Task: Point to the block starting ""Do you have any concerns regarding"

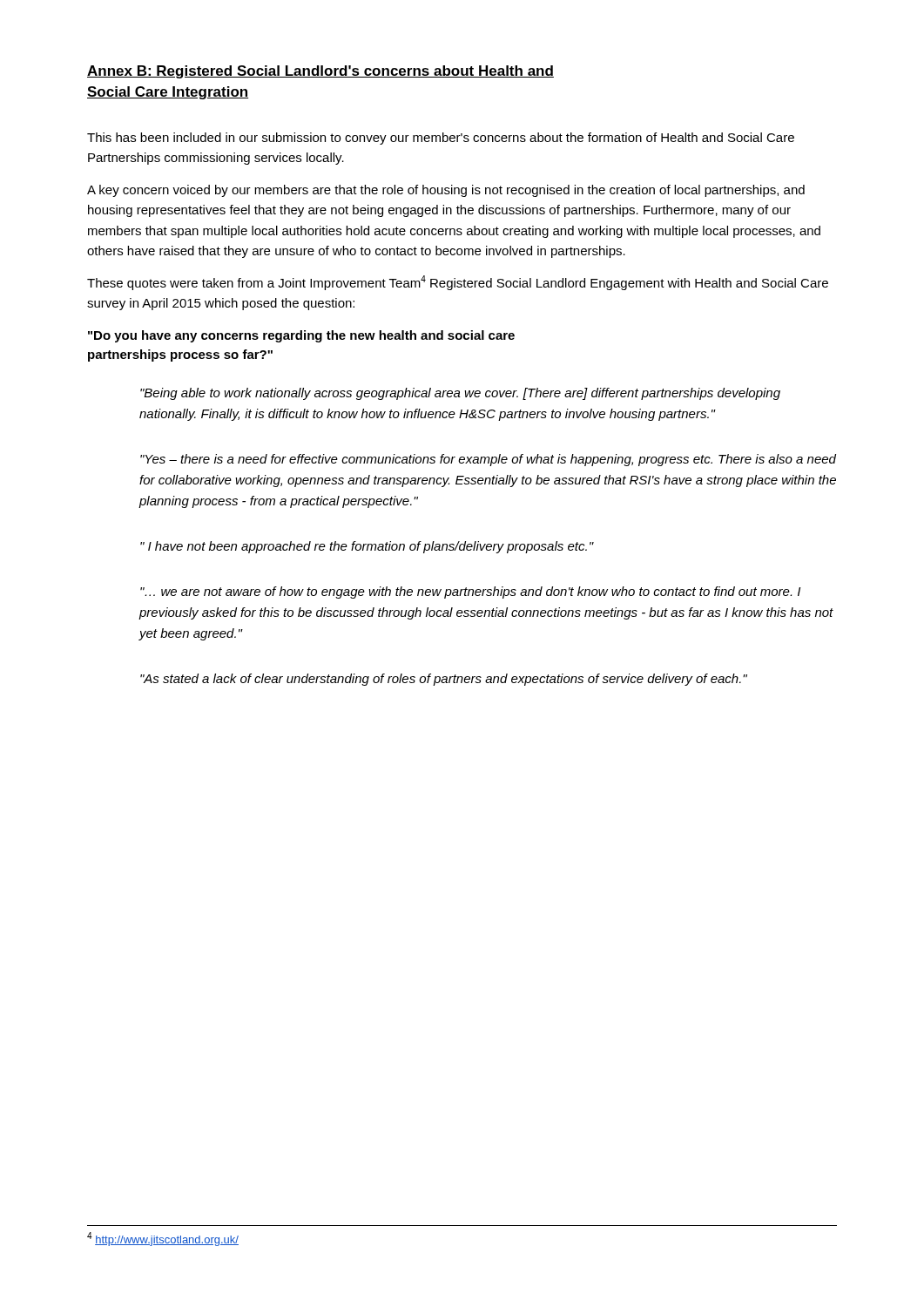Action: pyautogui.click(x=301, y=344)
